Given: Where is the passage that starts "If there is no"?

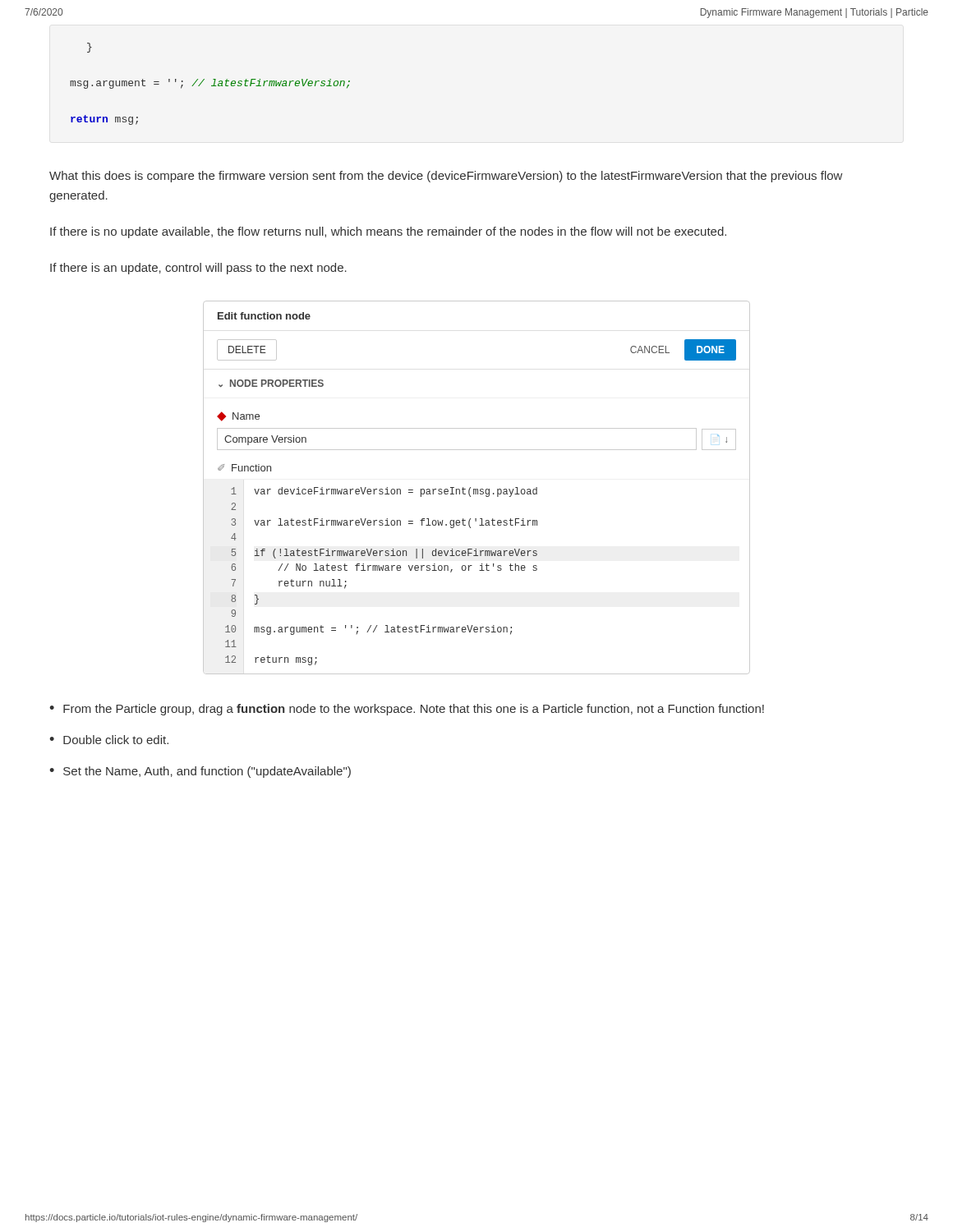Looking at the screenshot, I should [388, 232].
